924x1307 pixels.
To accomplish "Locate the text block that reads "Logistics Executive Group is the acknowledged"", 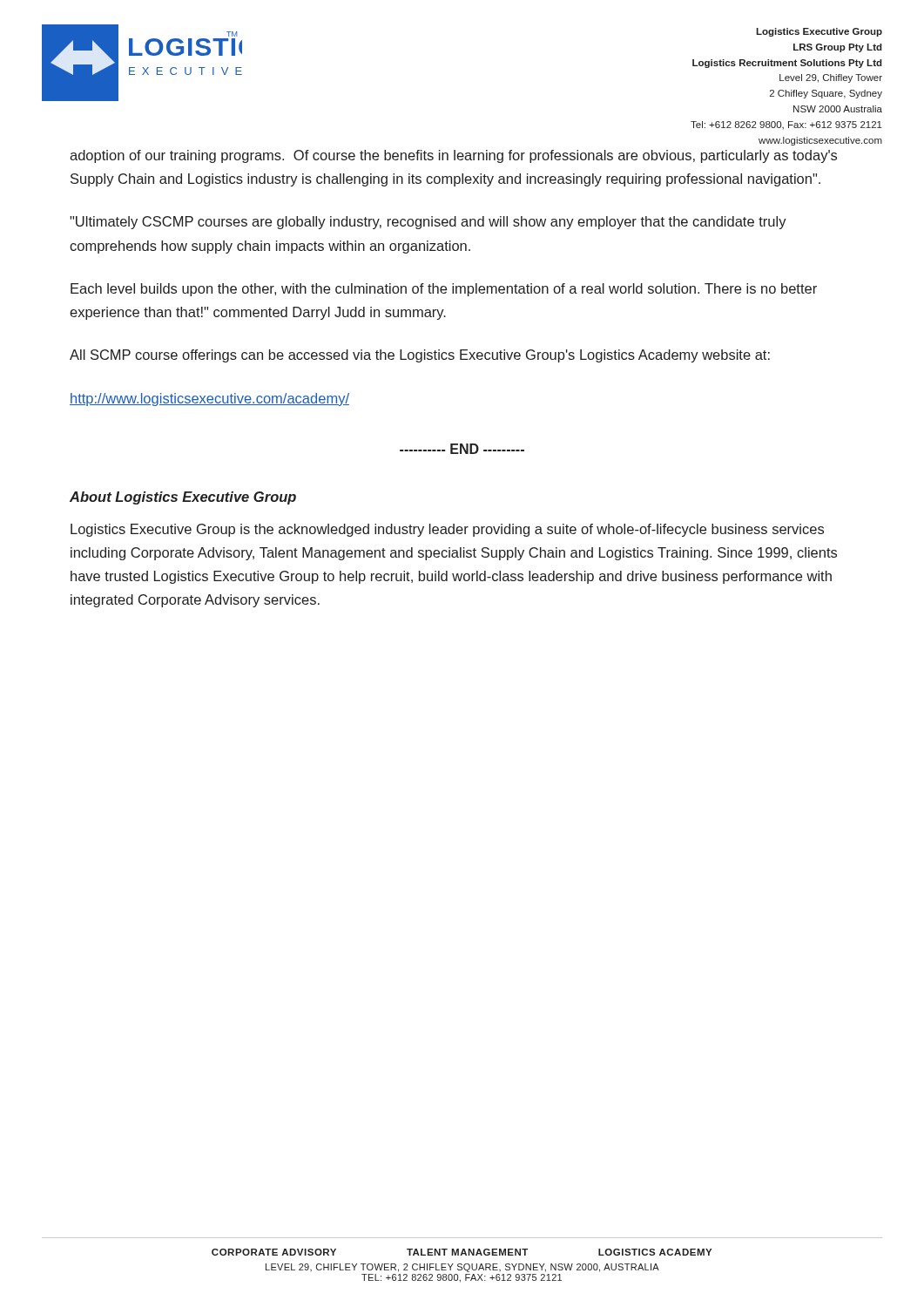I will tap(454, 564).
